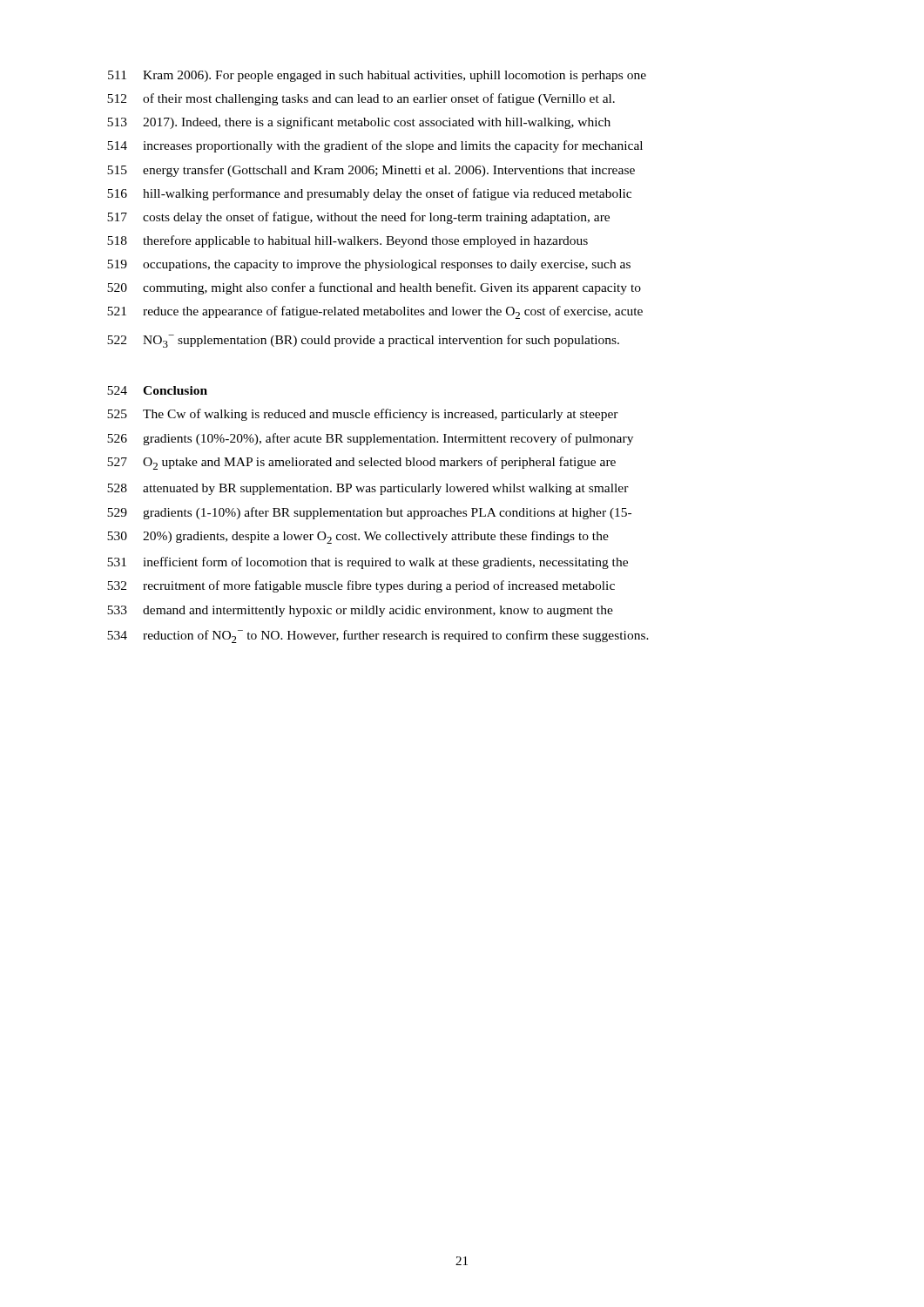Locate the block of text that opens with "515 energy transfer (Gottschall and Kram 2006; Minetti"

pos(471,169)
